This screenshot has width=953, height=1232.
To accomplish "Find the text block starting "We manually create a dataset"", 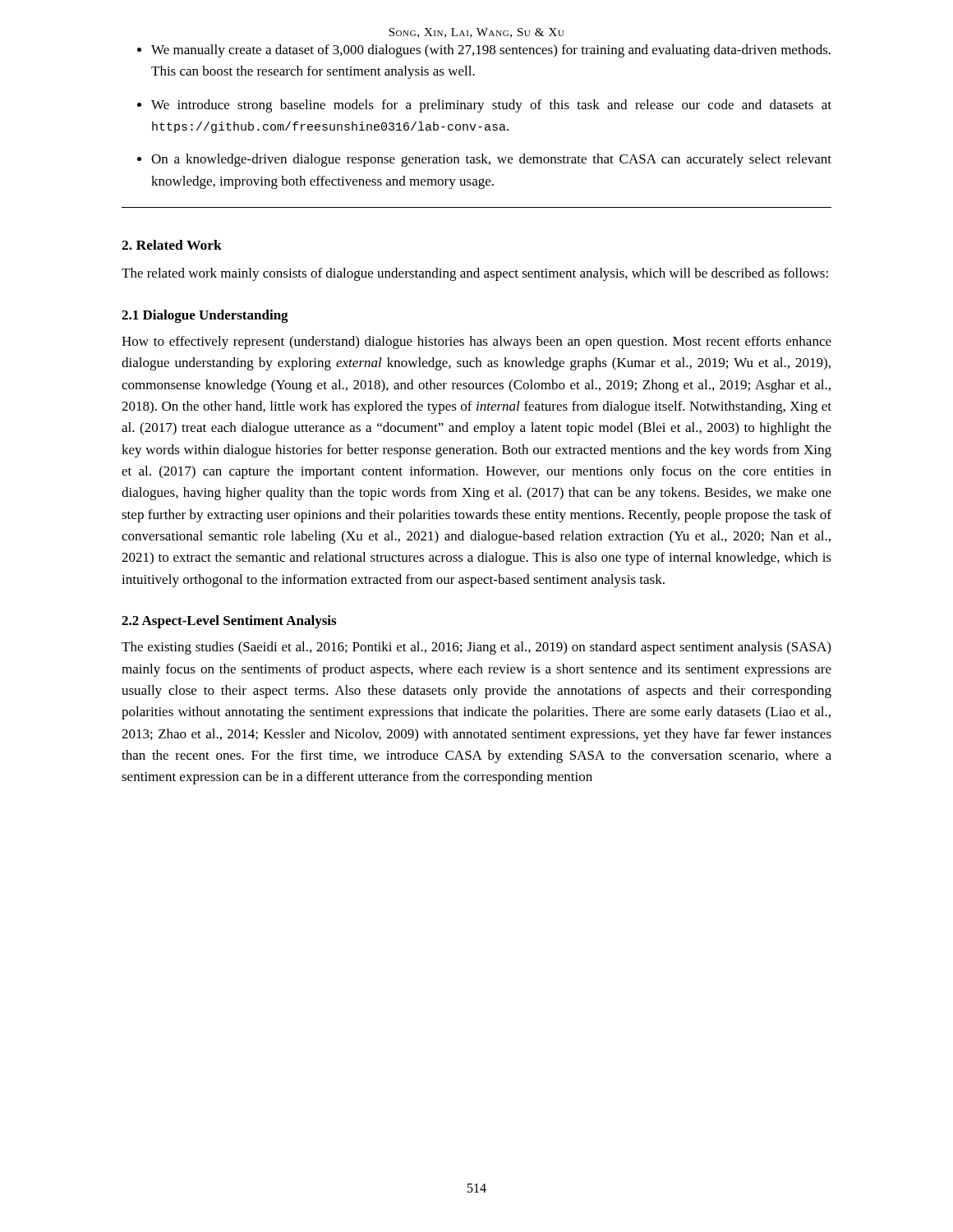I will click(x=491, y=60).
